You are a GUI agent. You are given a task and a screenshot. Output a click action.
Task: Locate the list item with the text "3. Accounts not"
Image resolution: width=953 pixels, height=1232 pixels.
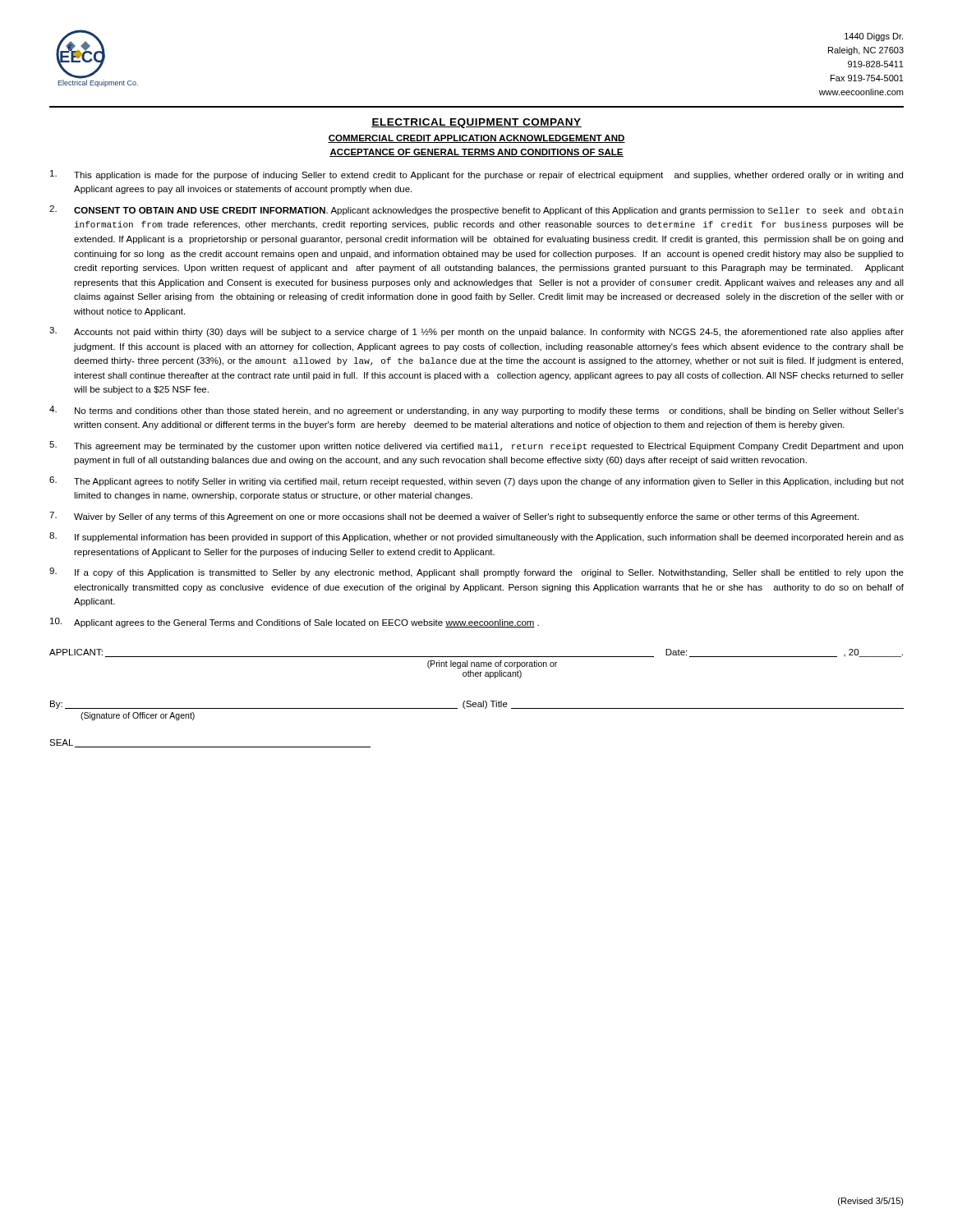(x=476, y=361)
